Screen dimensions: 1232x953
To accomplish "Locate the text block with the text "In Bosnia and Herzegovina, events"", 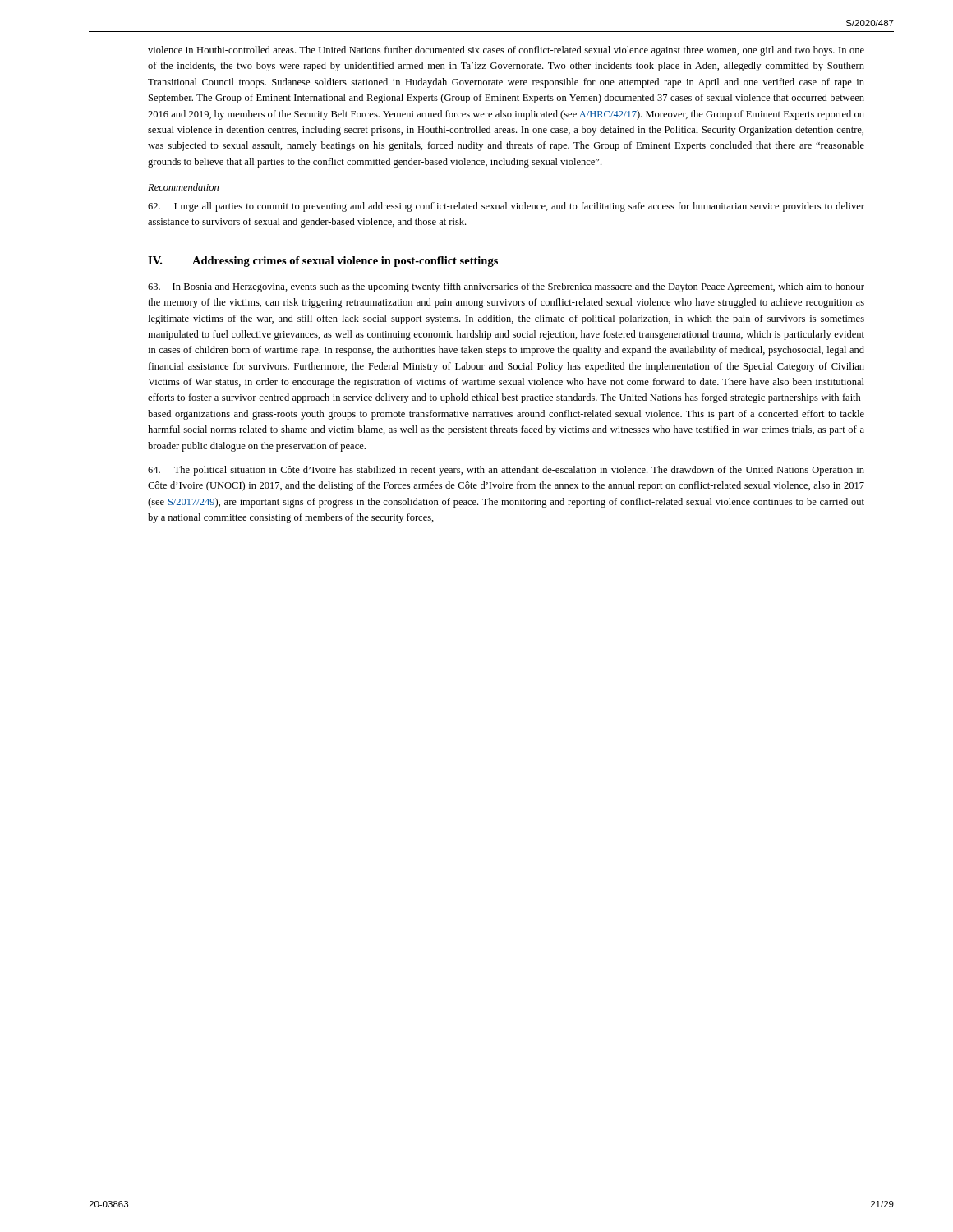I will 506,402.
